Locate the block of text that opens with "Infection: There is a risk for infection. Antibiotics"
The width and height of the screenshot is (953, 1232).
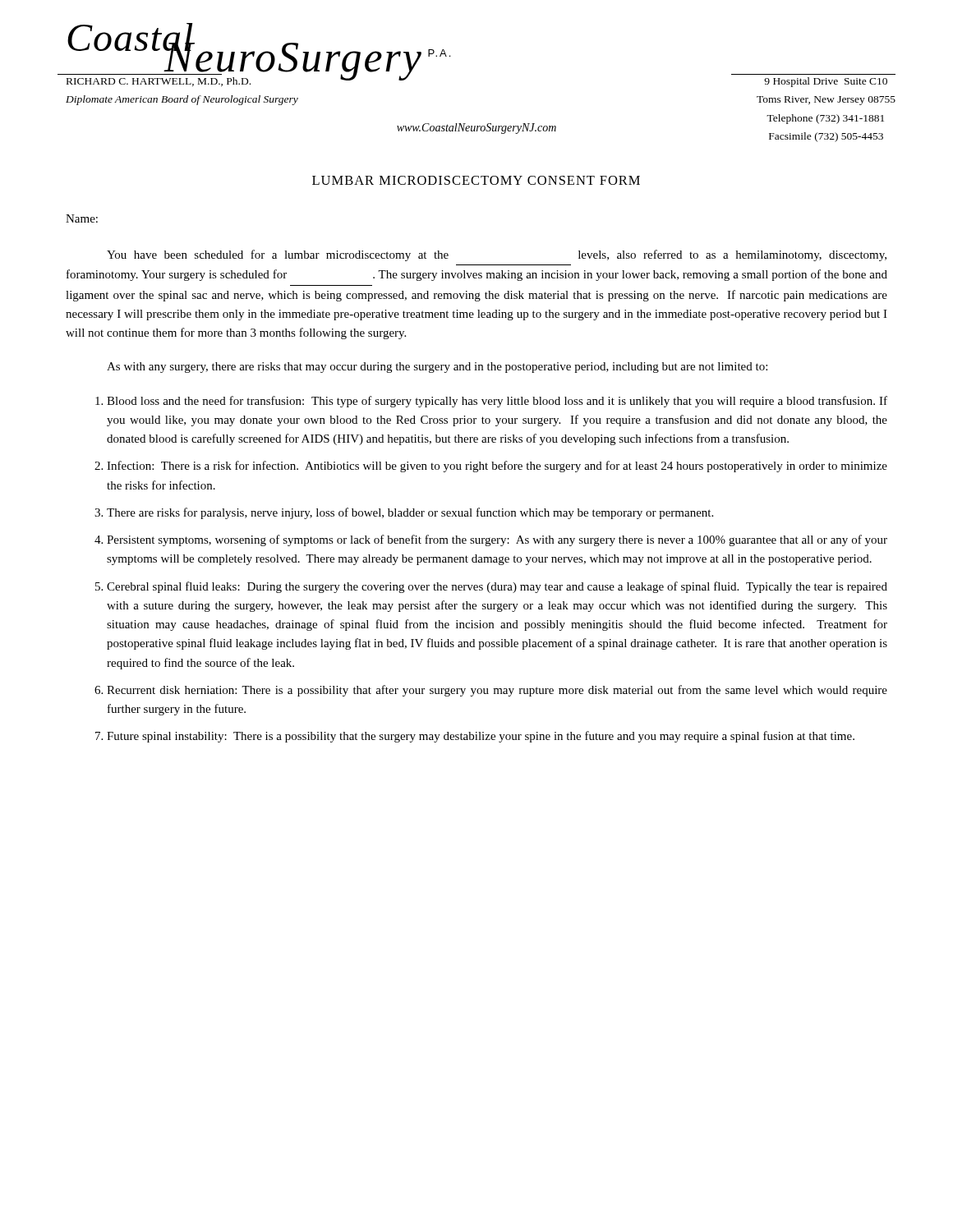[497, 475]
